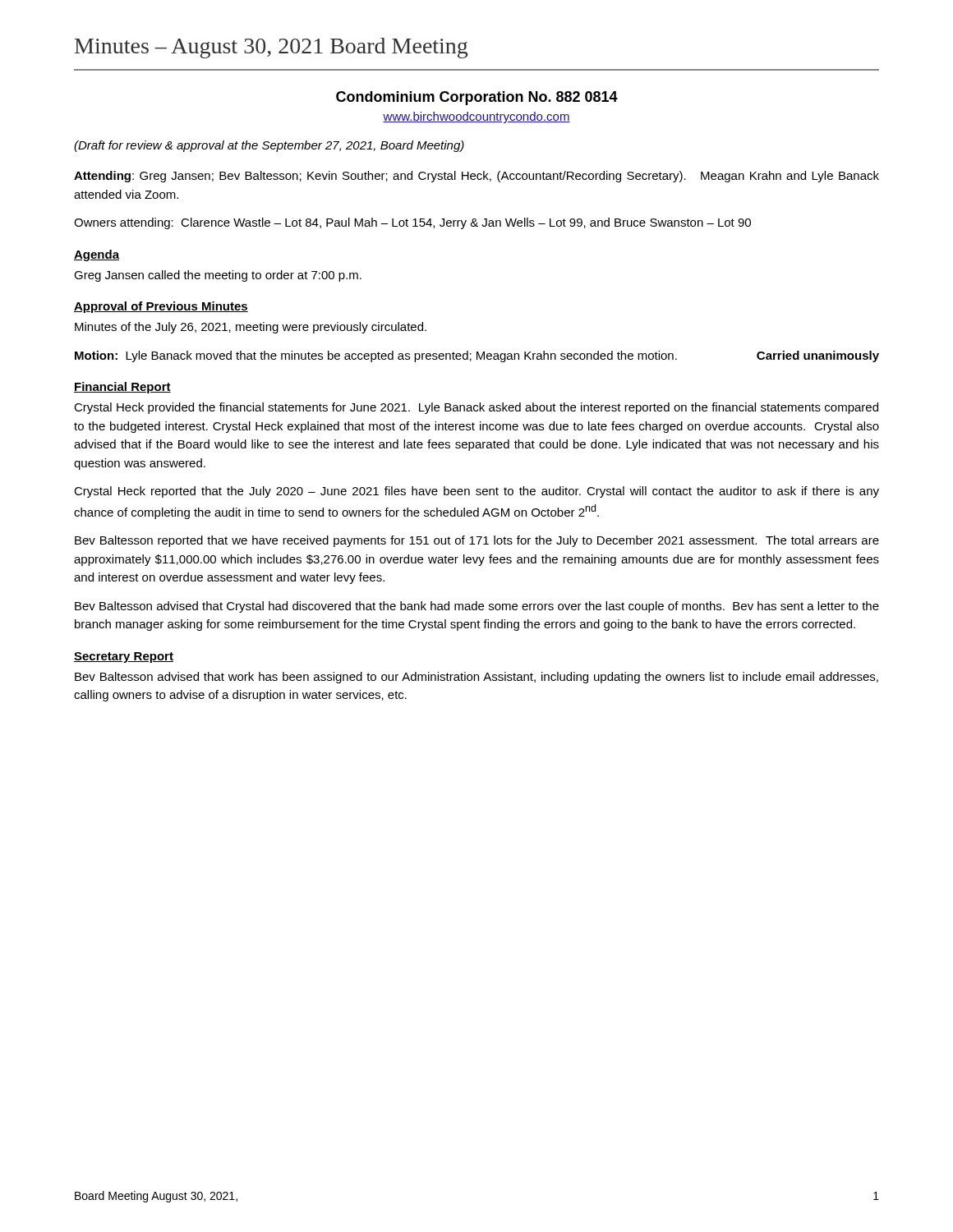Locate the block of text that opens with "(Draft for review & approval at"
Viewport: 953px width, 1232px height.
tap(269, 146)
